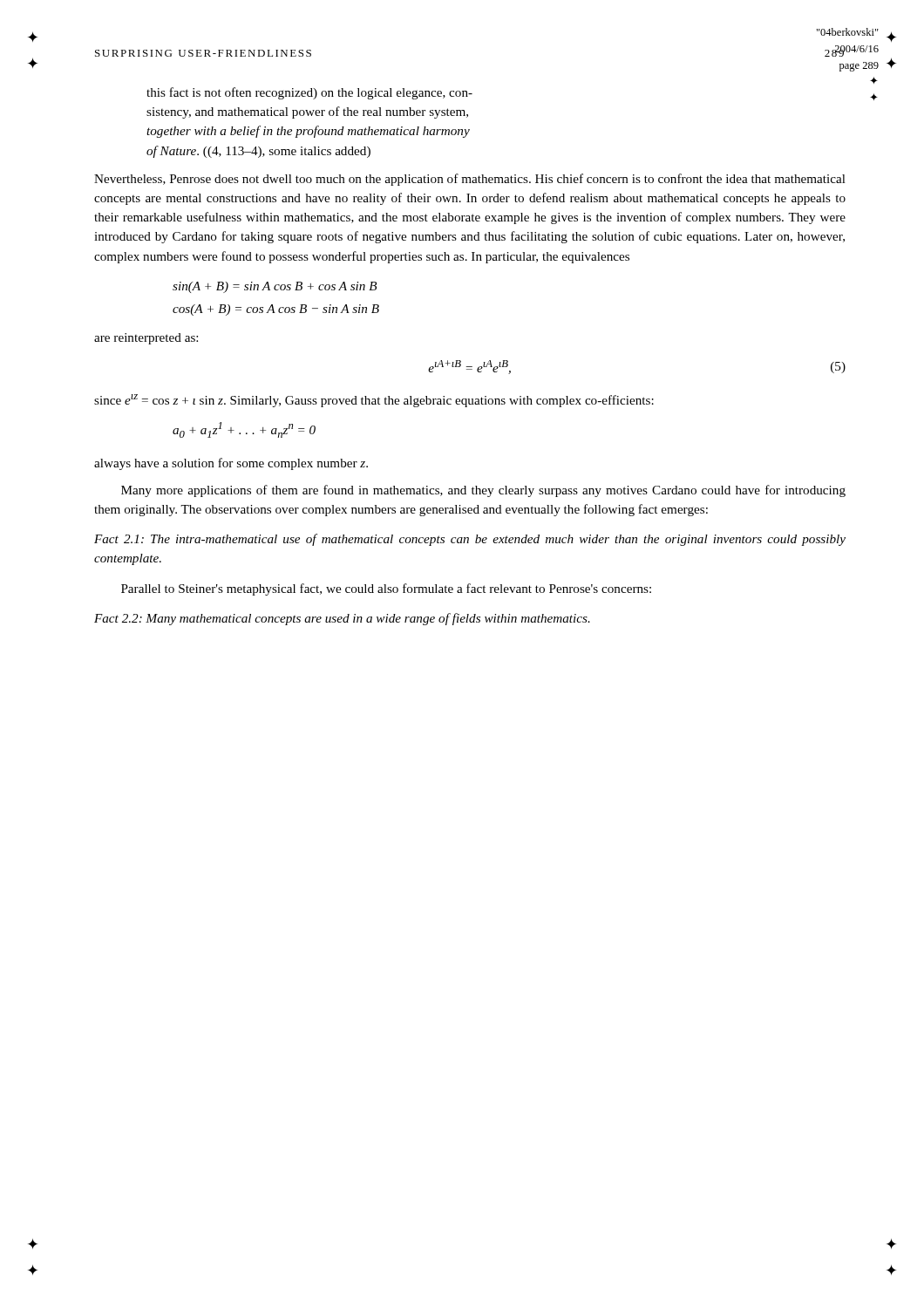924x1308 pixels.
Task: Find the block on this page that starts "Parallel to Steiner's metaphysical fact, we could"
Action: [470, 588]
